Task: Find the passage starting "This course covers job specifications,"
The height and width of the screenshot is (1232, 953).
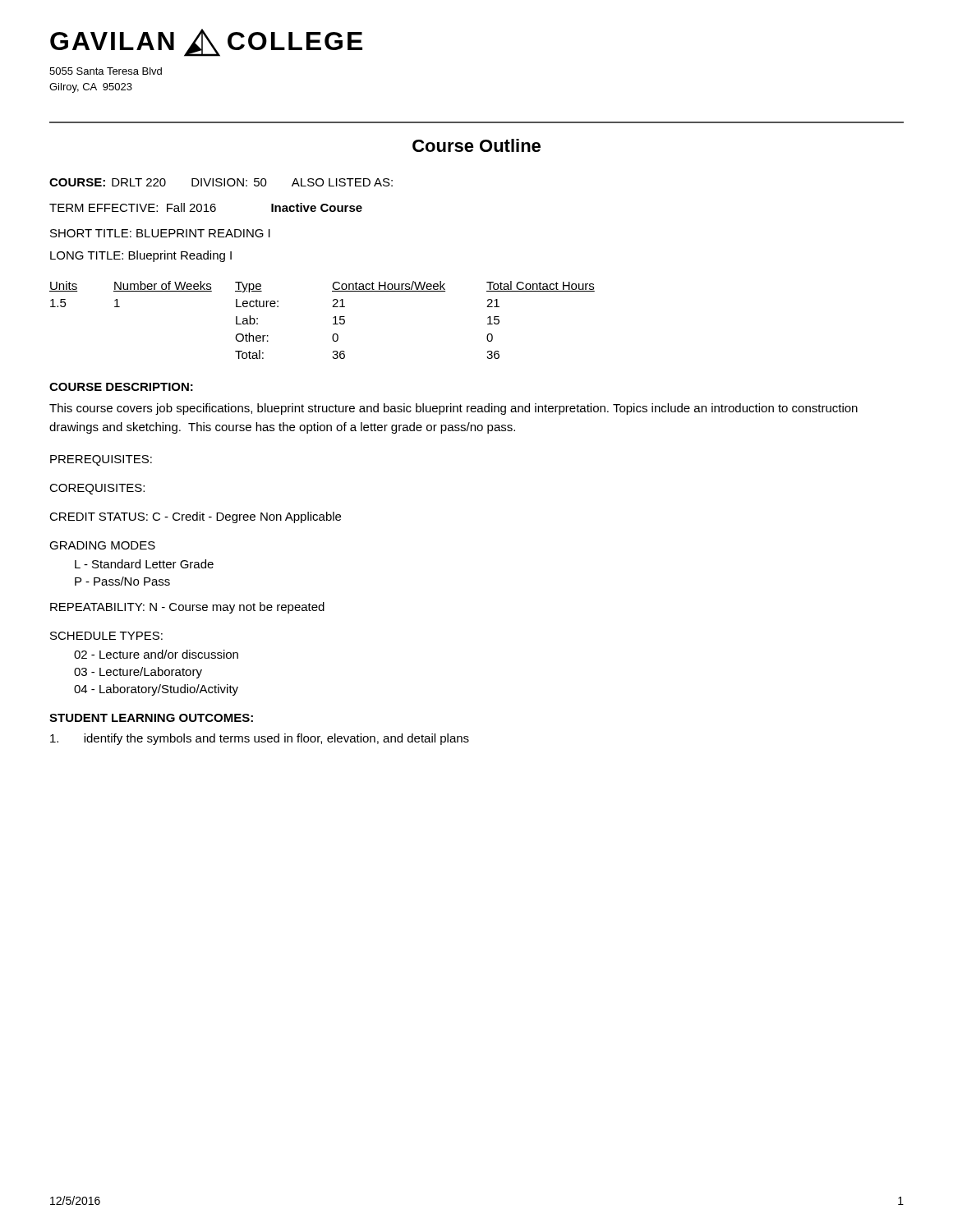Action: click(476, 417)
